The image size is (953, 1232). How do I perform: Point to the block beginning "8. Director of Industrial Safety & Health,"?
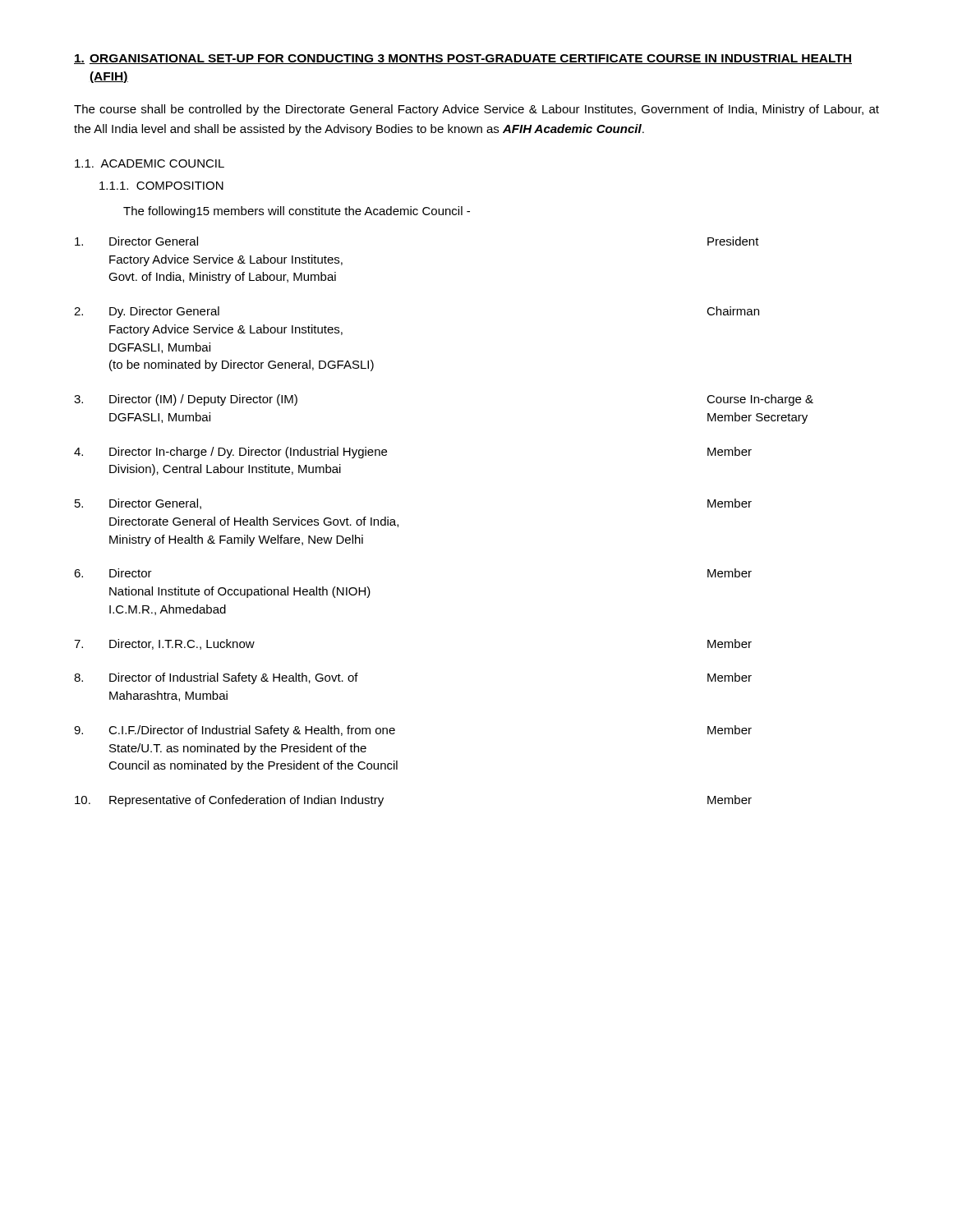pyautogui.click(x=226, y=678)
